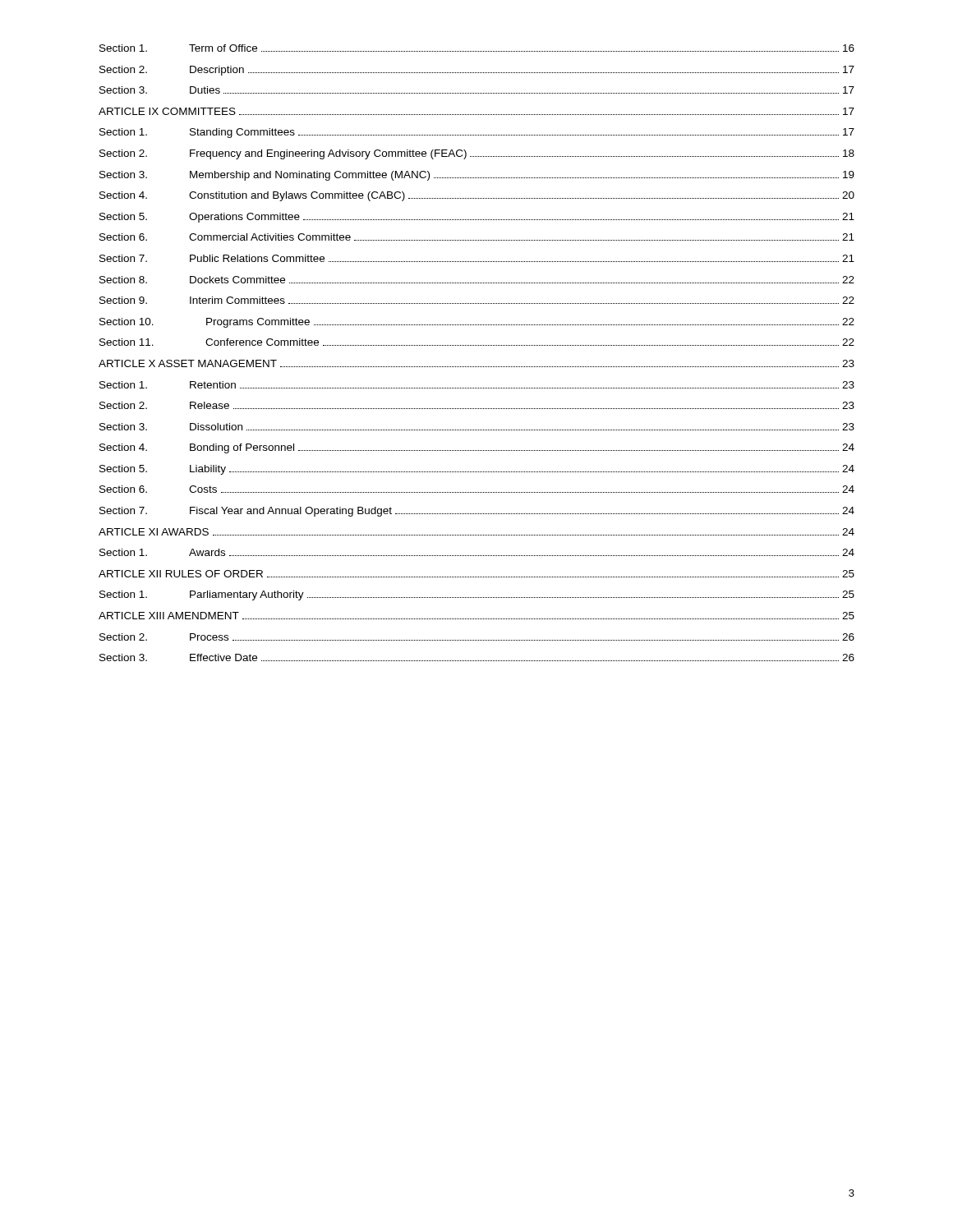953x1232 pixels.
Task: Click on the list item with the text "Section 2. Process 26"
Action: [x=476, y=637]
